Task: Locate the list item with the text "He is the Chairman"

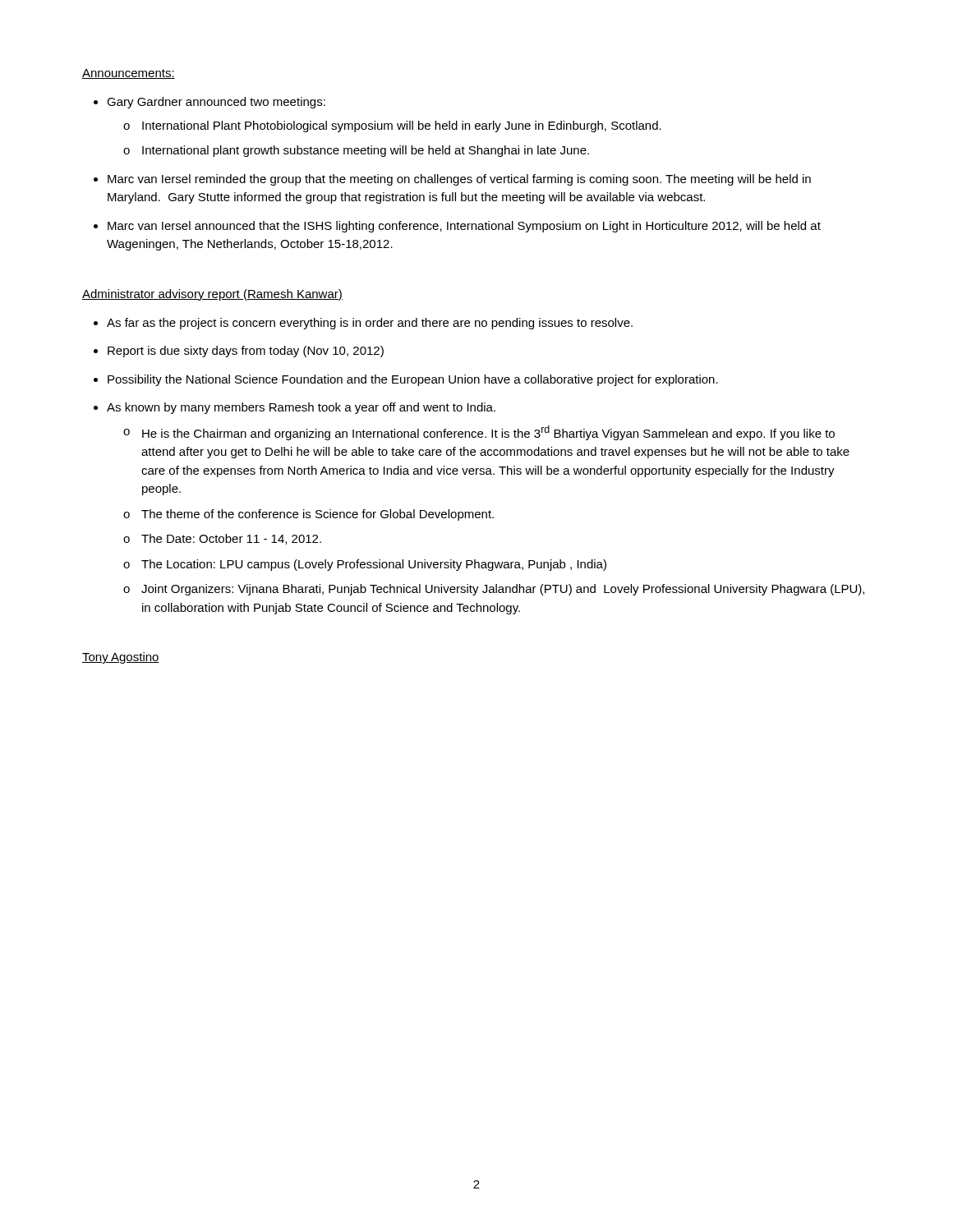Action: pos(496,459)
